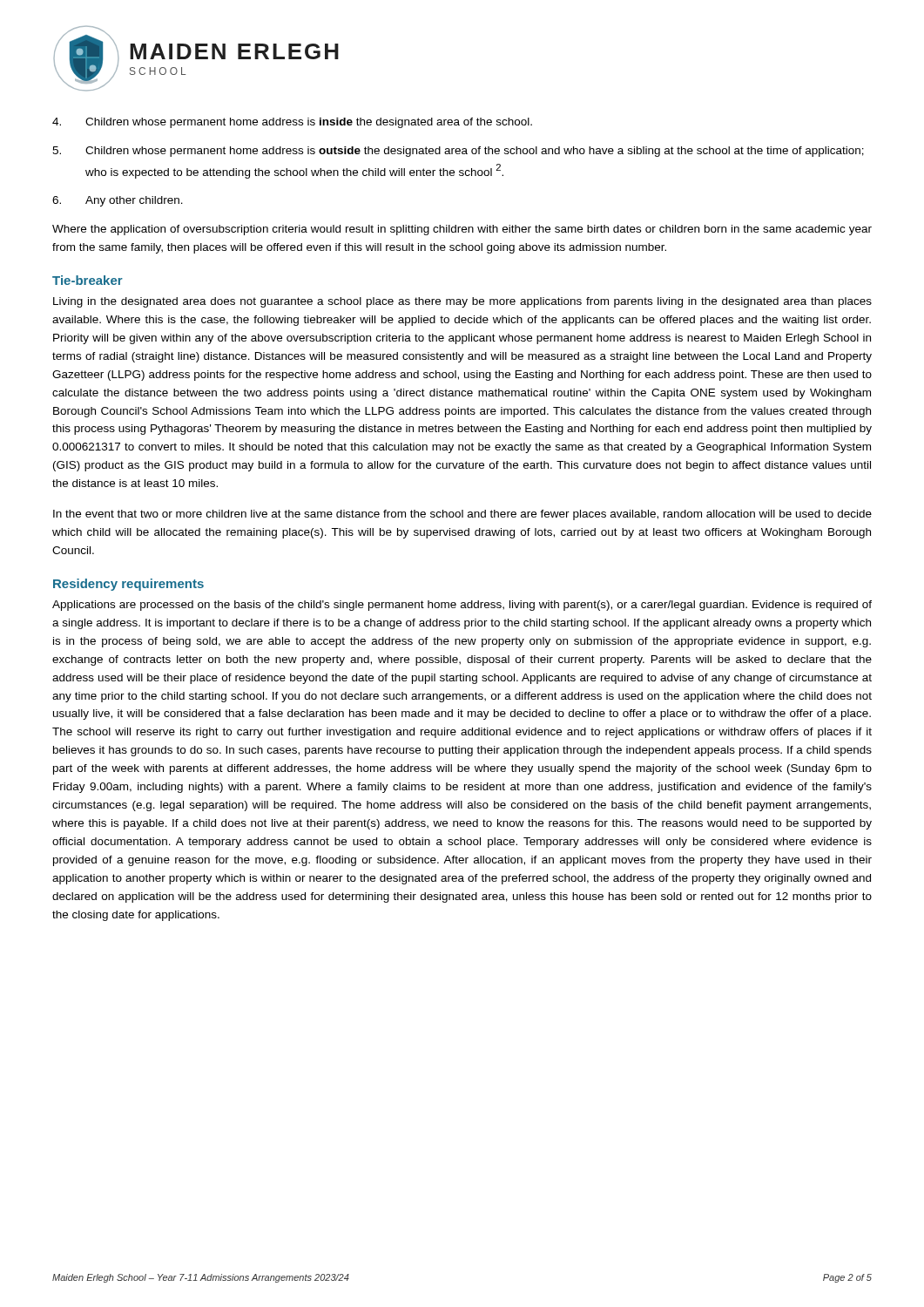This screenshot has height=1307, width=924.
Task: Click on the text block containing "In the event that two or more children"
Action: click(462, 532)
